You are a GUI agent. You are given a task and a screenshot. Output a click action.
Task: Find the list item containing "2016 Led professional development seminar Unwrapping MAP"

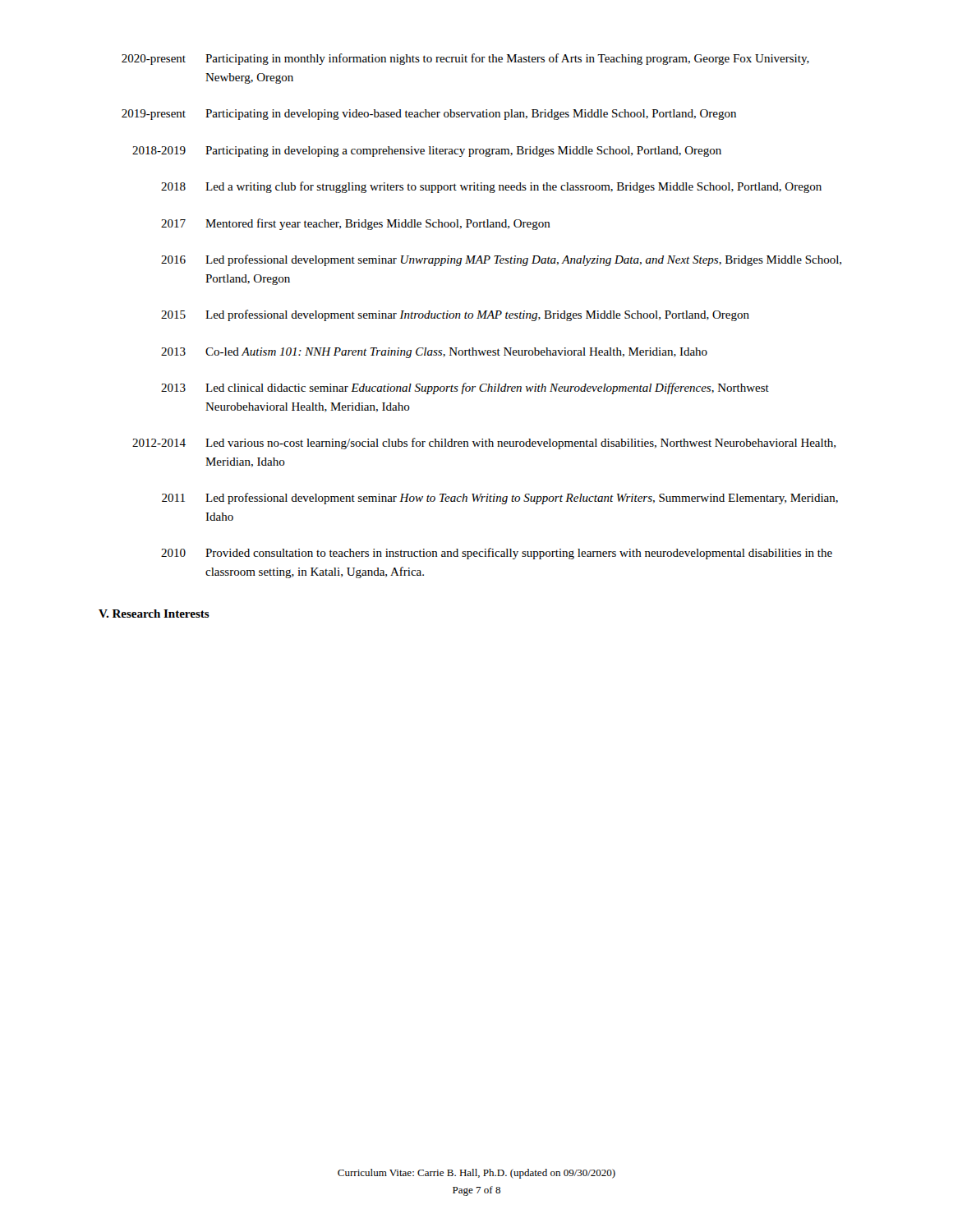[x=476, y=269]
